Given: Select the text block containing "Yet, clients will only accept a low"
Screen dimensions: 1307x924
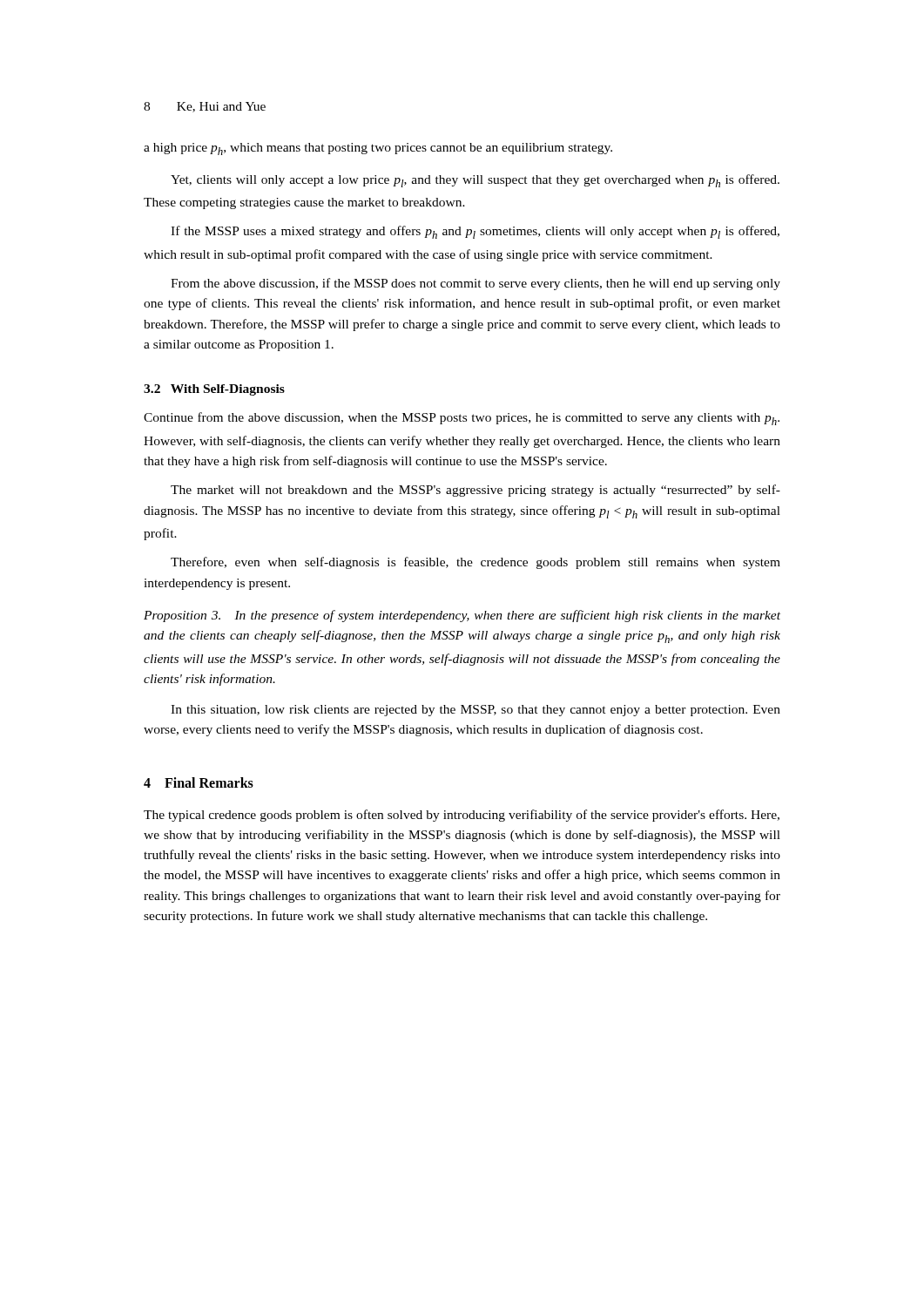Looking at the screenshot, I should click(462, 190).
